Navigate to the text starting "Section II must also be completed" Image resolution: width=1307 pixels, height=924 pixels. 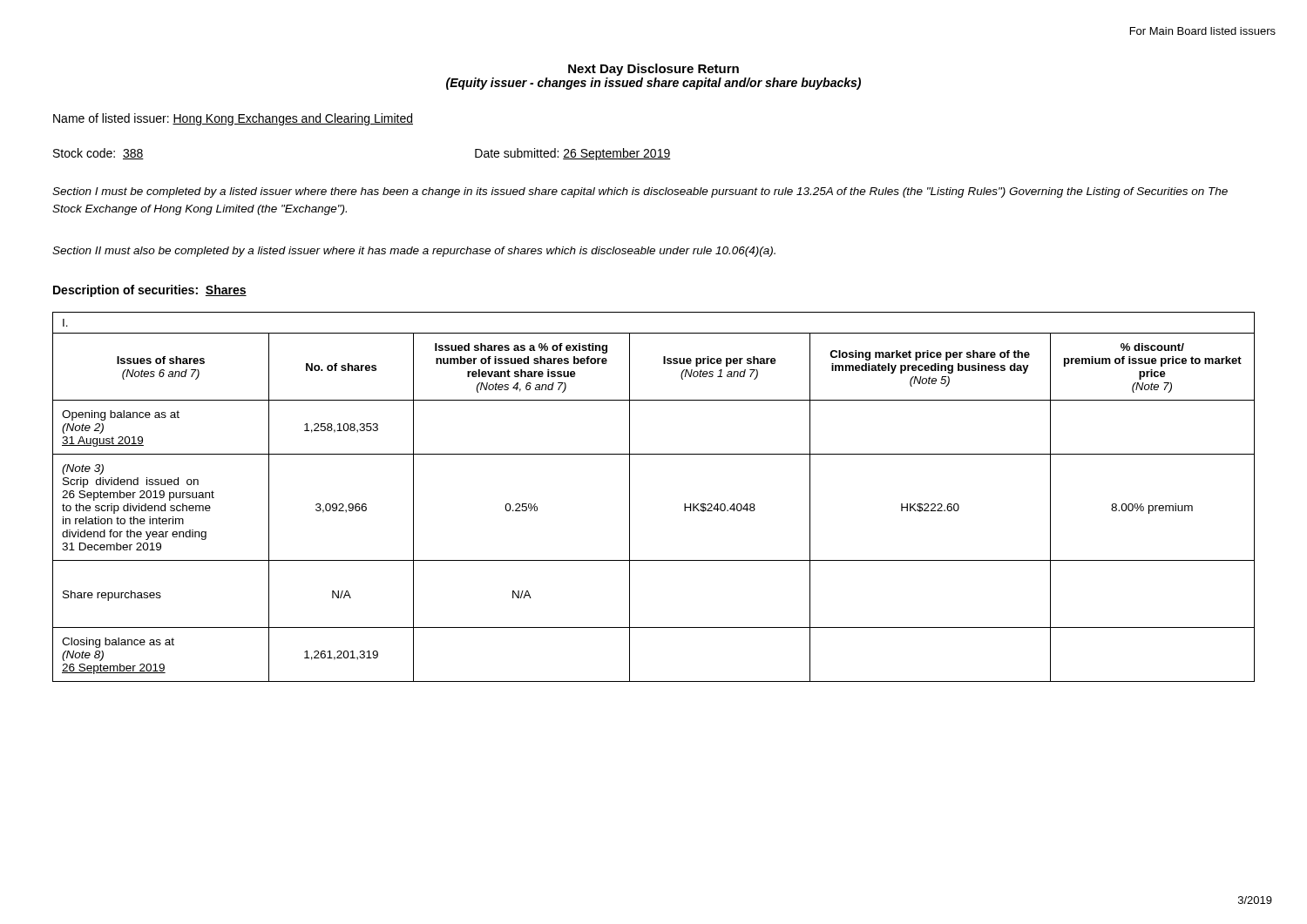tap(415, 250)
